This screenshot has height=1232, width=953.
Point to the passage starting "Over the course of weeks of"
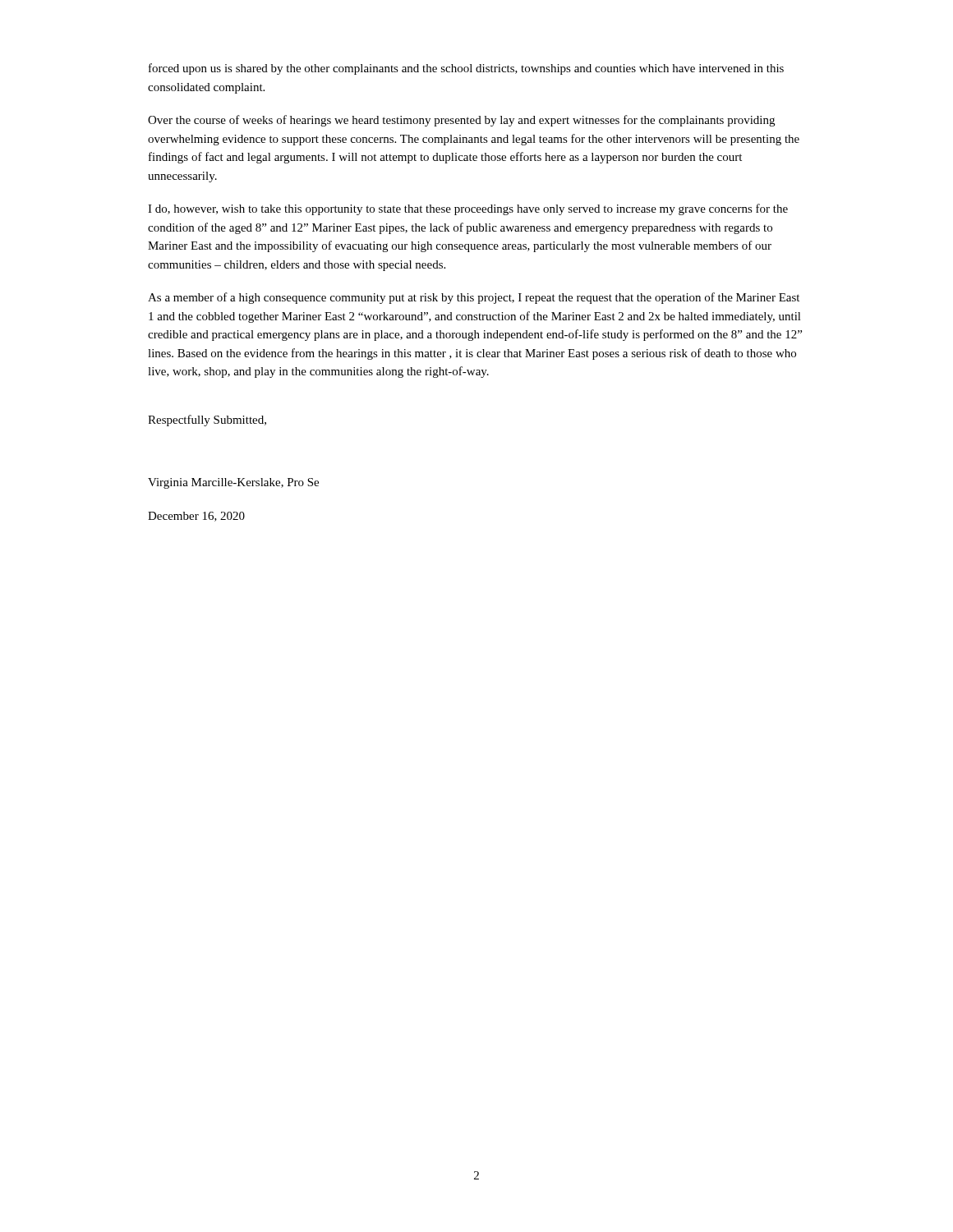point(474,148)
